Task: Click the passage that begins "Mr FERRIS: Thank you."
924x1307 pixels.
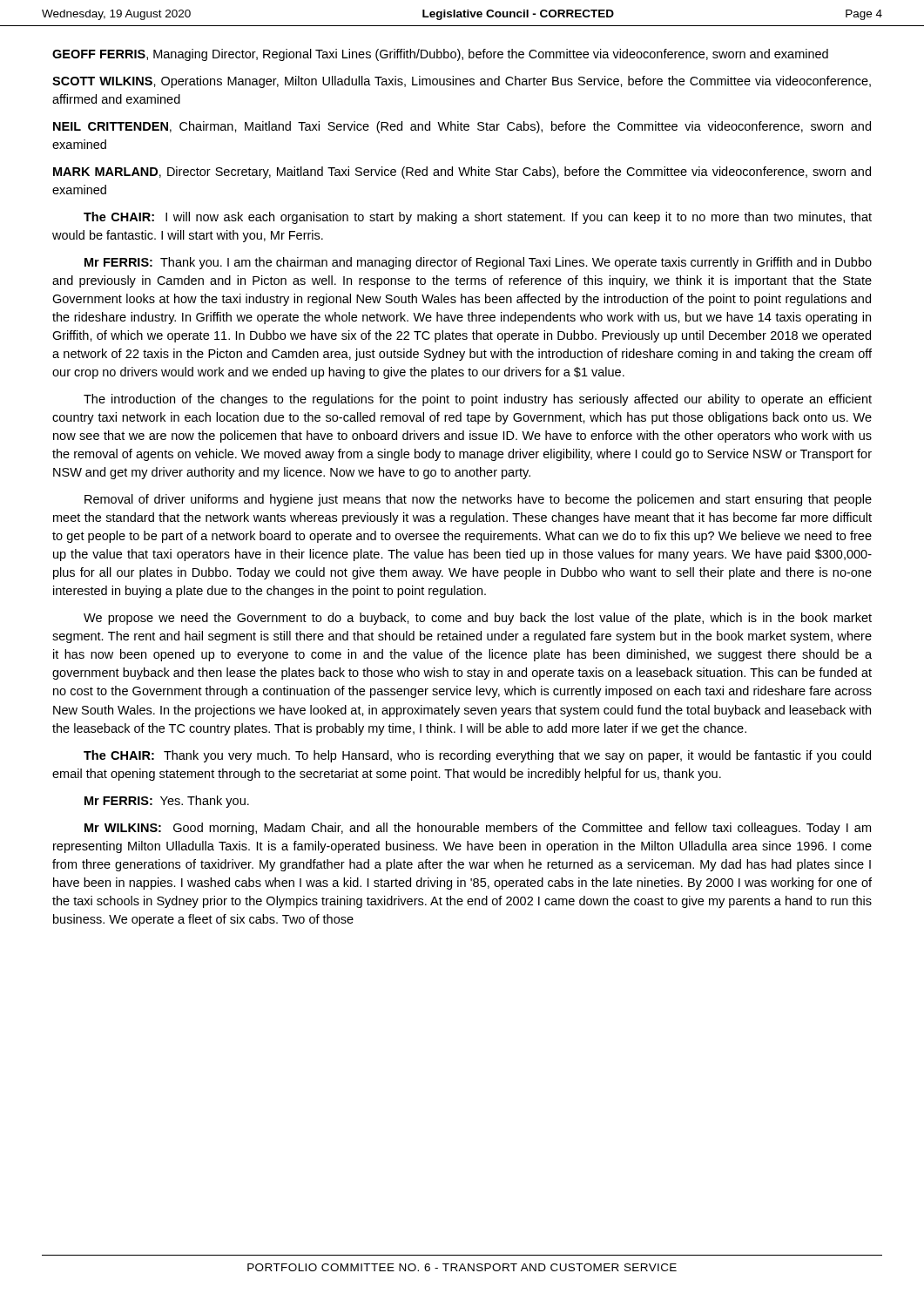Action: point(462,318)
